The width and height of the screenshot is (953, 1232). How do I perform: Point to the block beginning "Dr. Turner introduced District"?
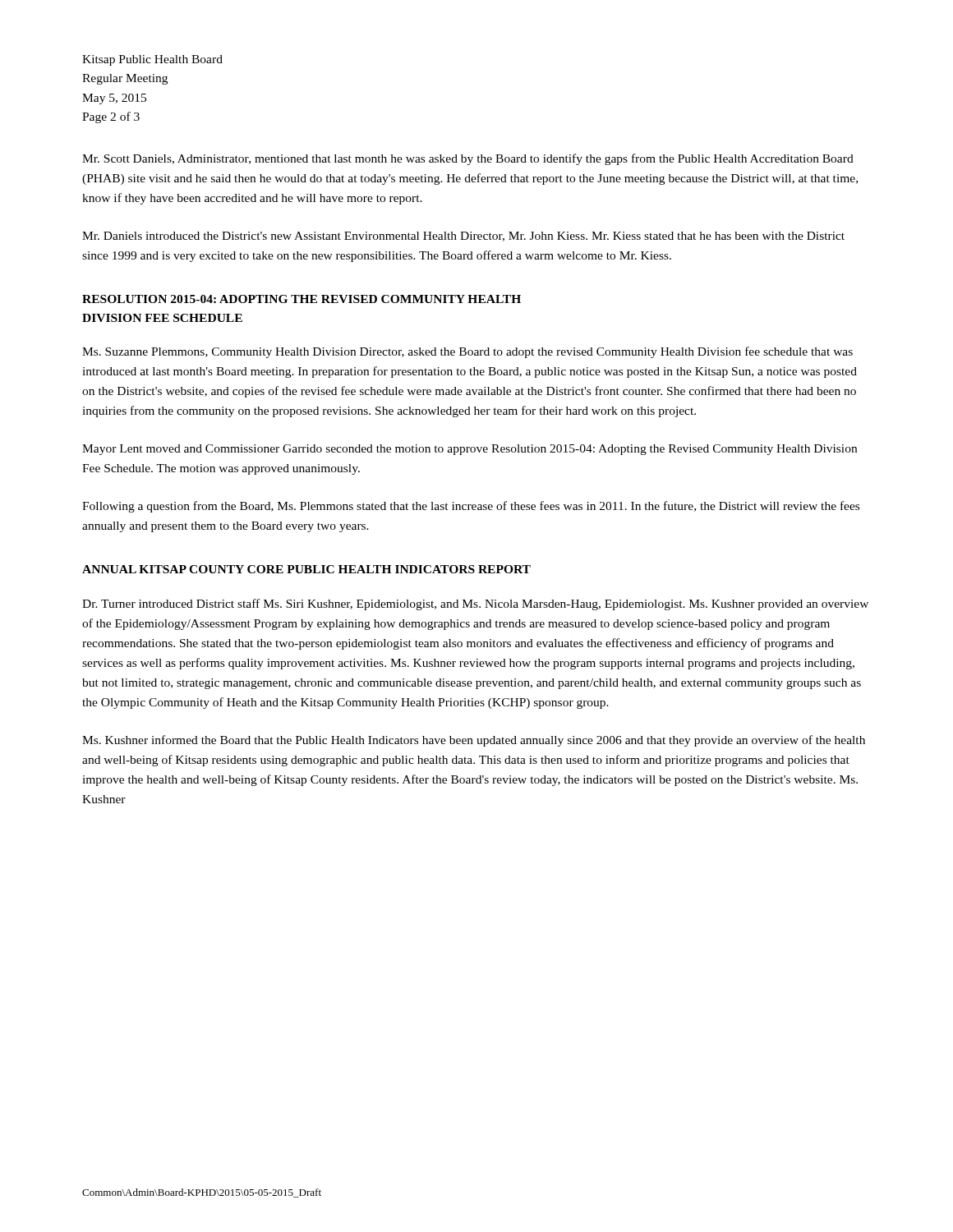pyautogui.click(x=475, y=652)
